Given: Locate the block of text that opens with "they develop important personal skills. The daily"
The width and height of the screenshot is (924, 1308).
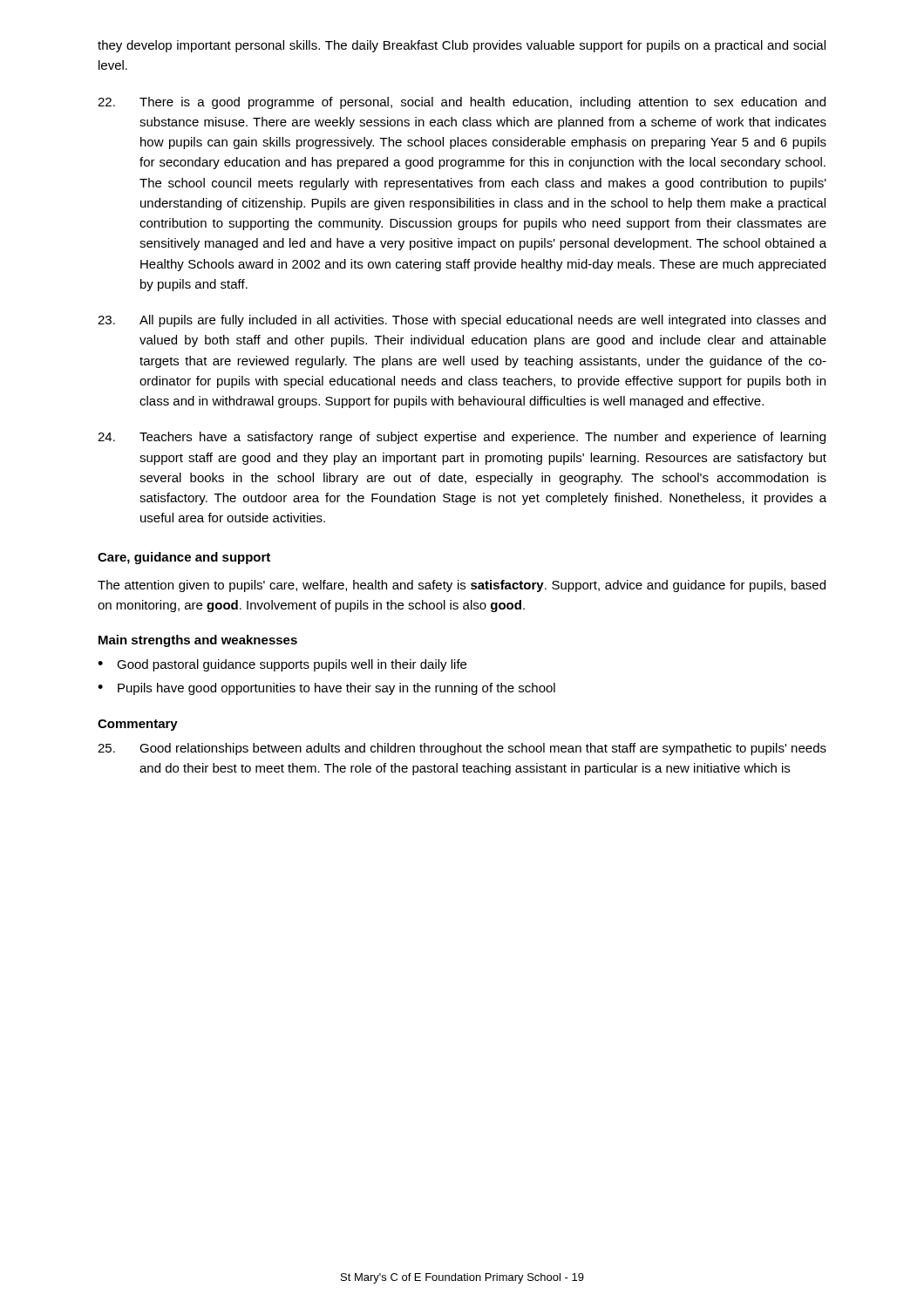Looking at the screenshot, I should 462,55.
